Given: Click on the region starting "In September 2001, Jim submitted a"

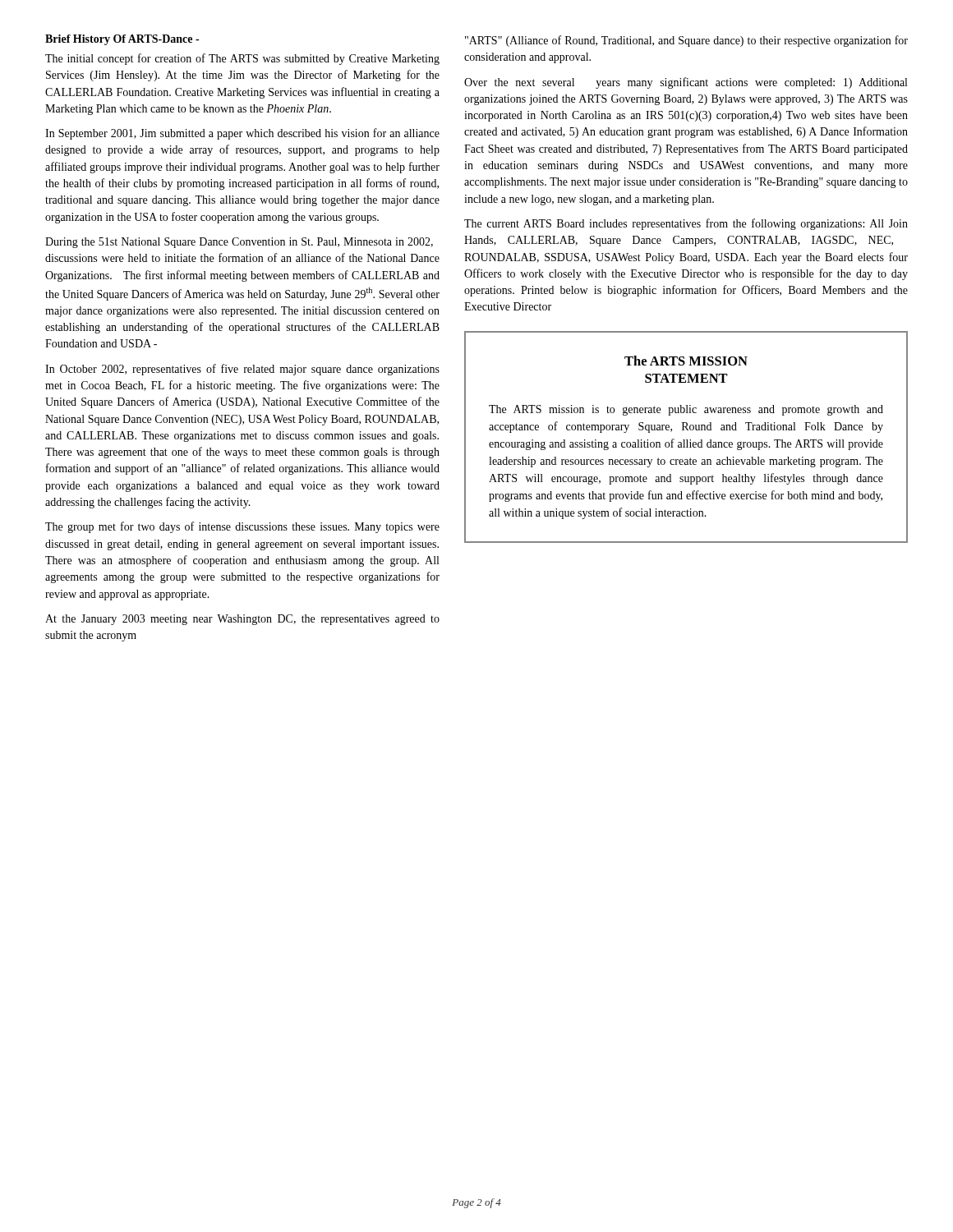Looking at the screenshot, I should click(x=242, y=176).
